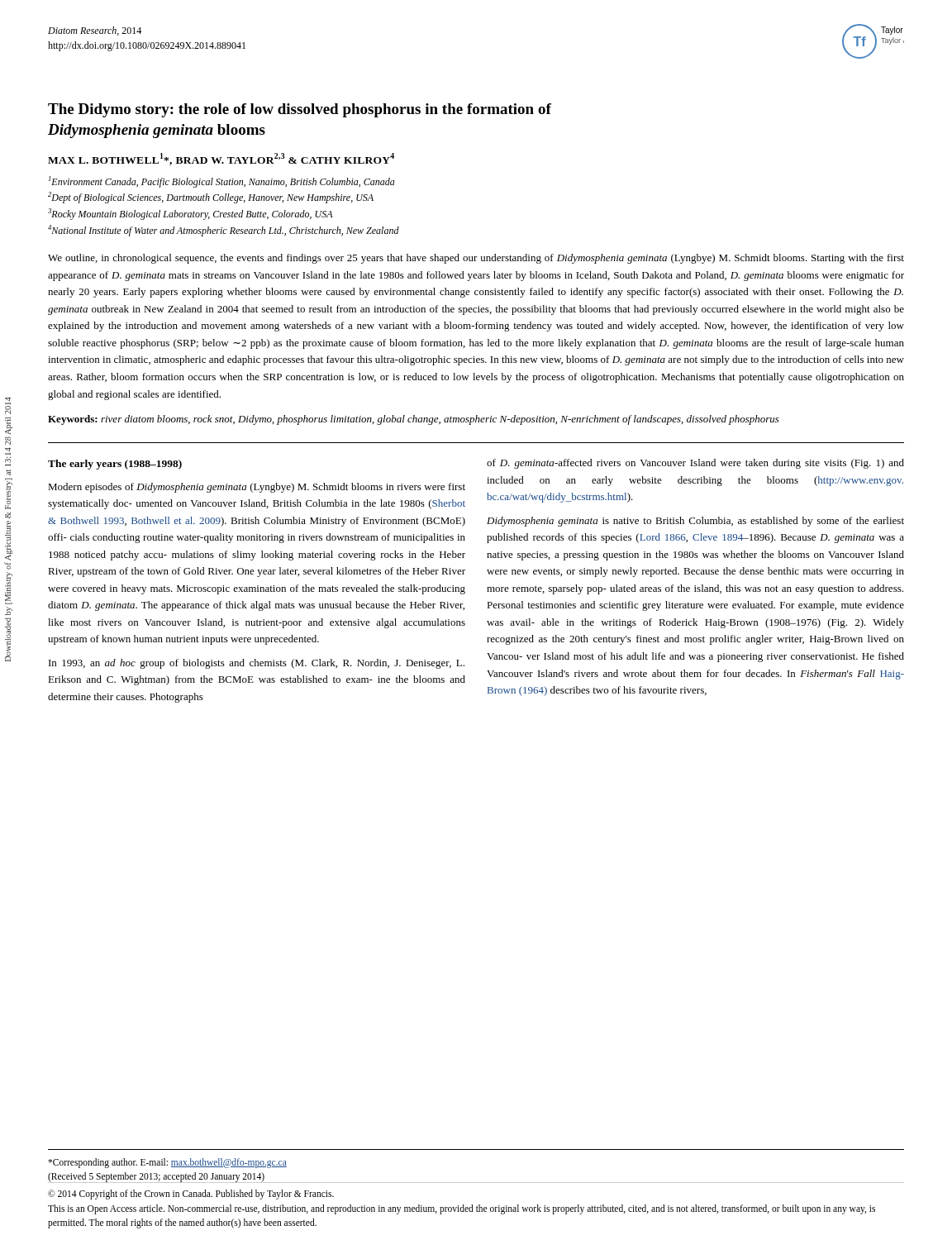This screenshot has width=952, height=1240.
Task: Click on the region starting "(Received 5 September 2013; accepted"
Action: pos(156,1176)
